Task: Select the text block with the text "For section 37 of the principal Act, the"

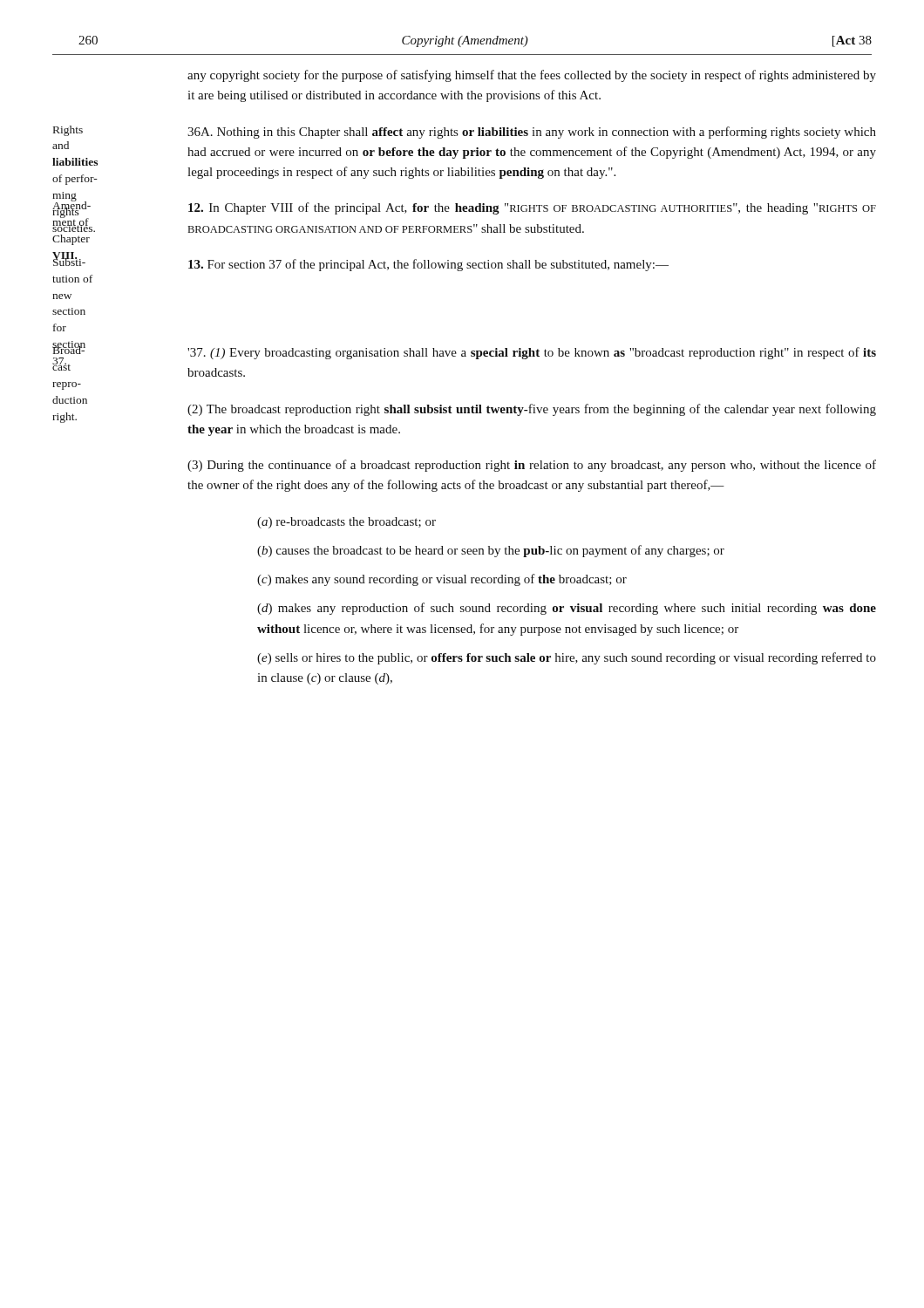Action: [428, 264]
